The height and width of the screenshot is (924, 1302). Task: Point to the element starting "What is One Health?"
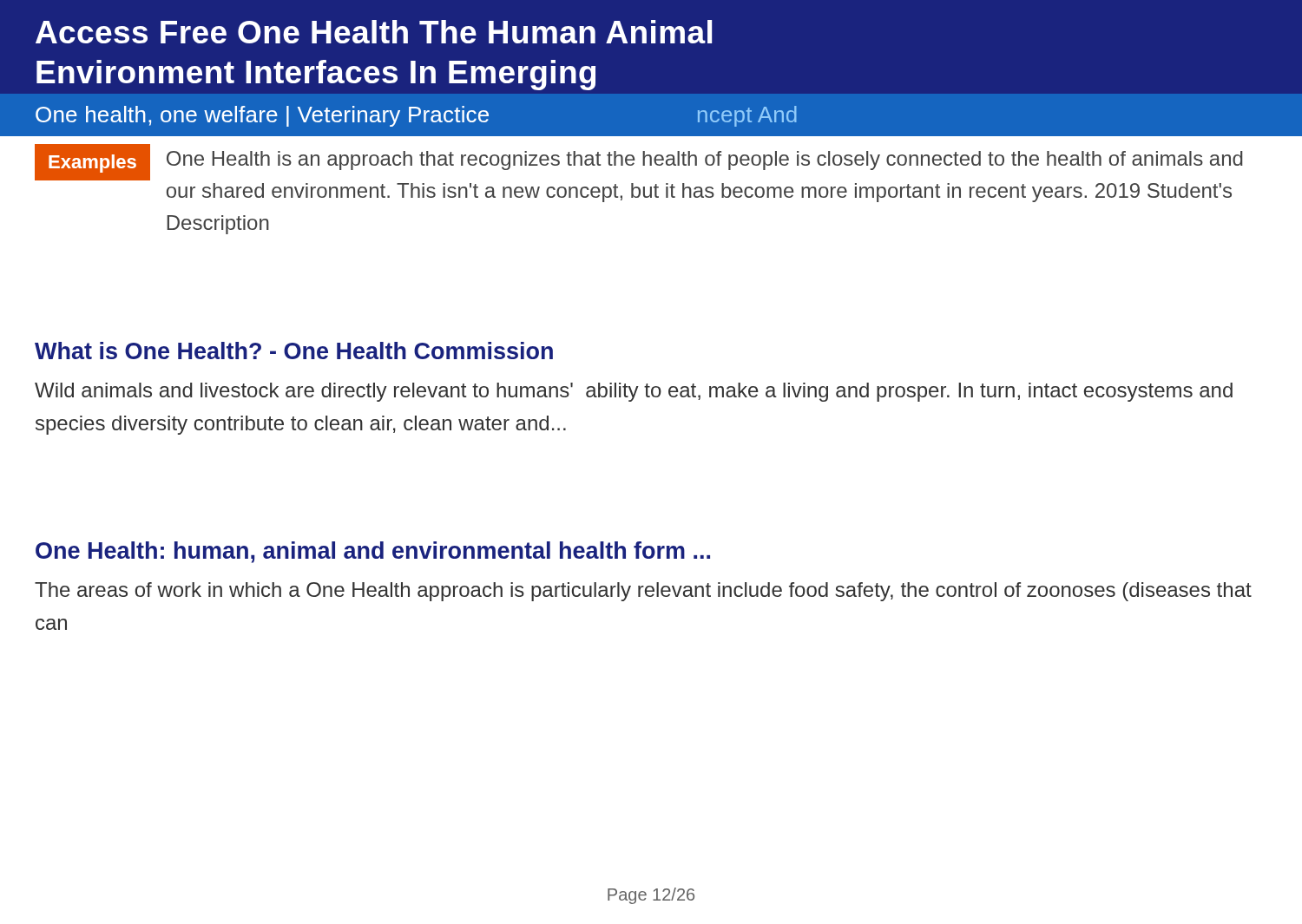coord(295,351)
